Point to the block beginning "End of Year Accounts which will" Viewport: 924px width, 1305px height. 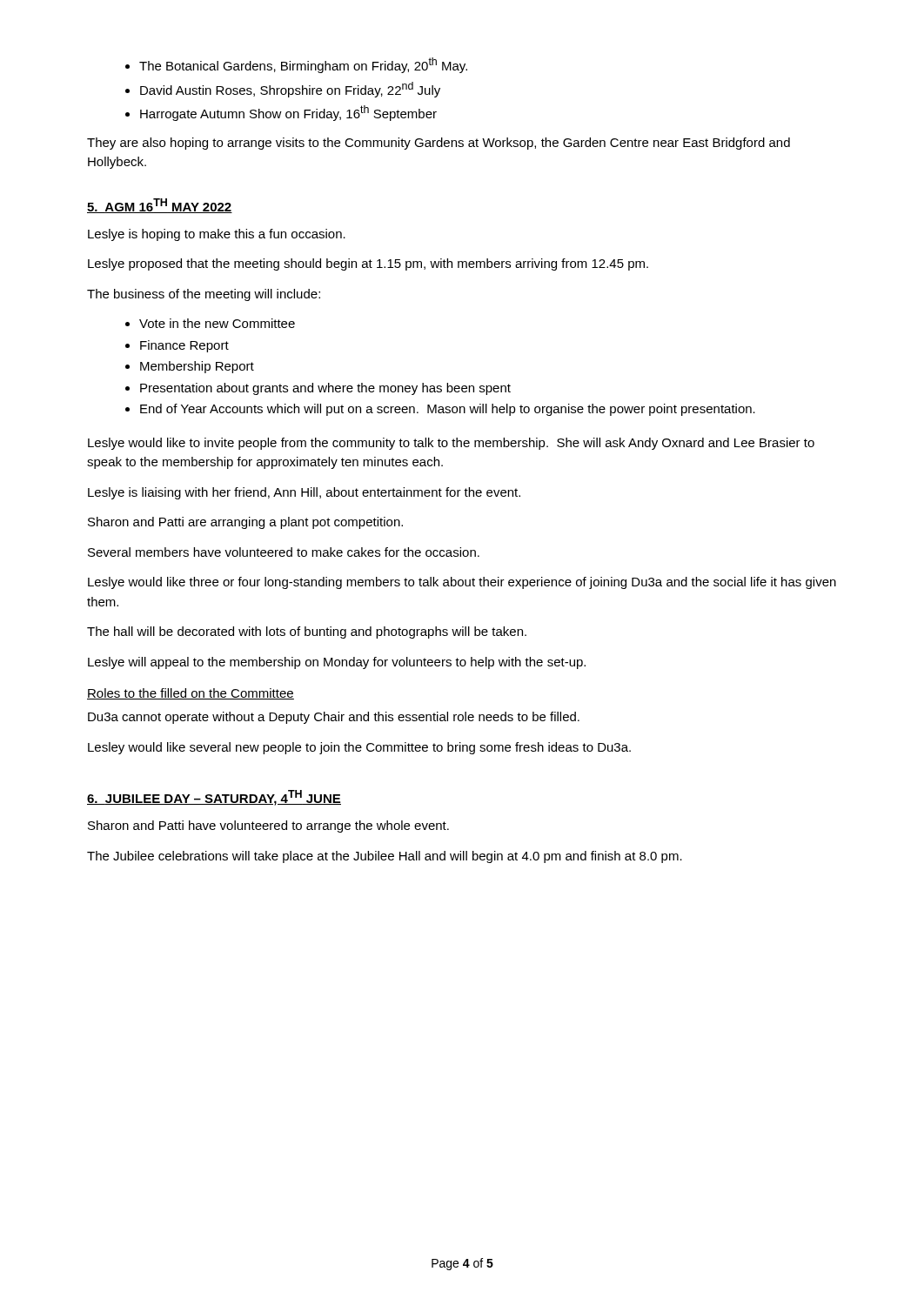point(448,408)
